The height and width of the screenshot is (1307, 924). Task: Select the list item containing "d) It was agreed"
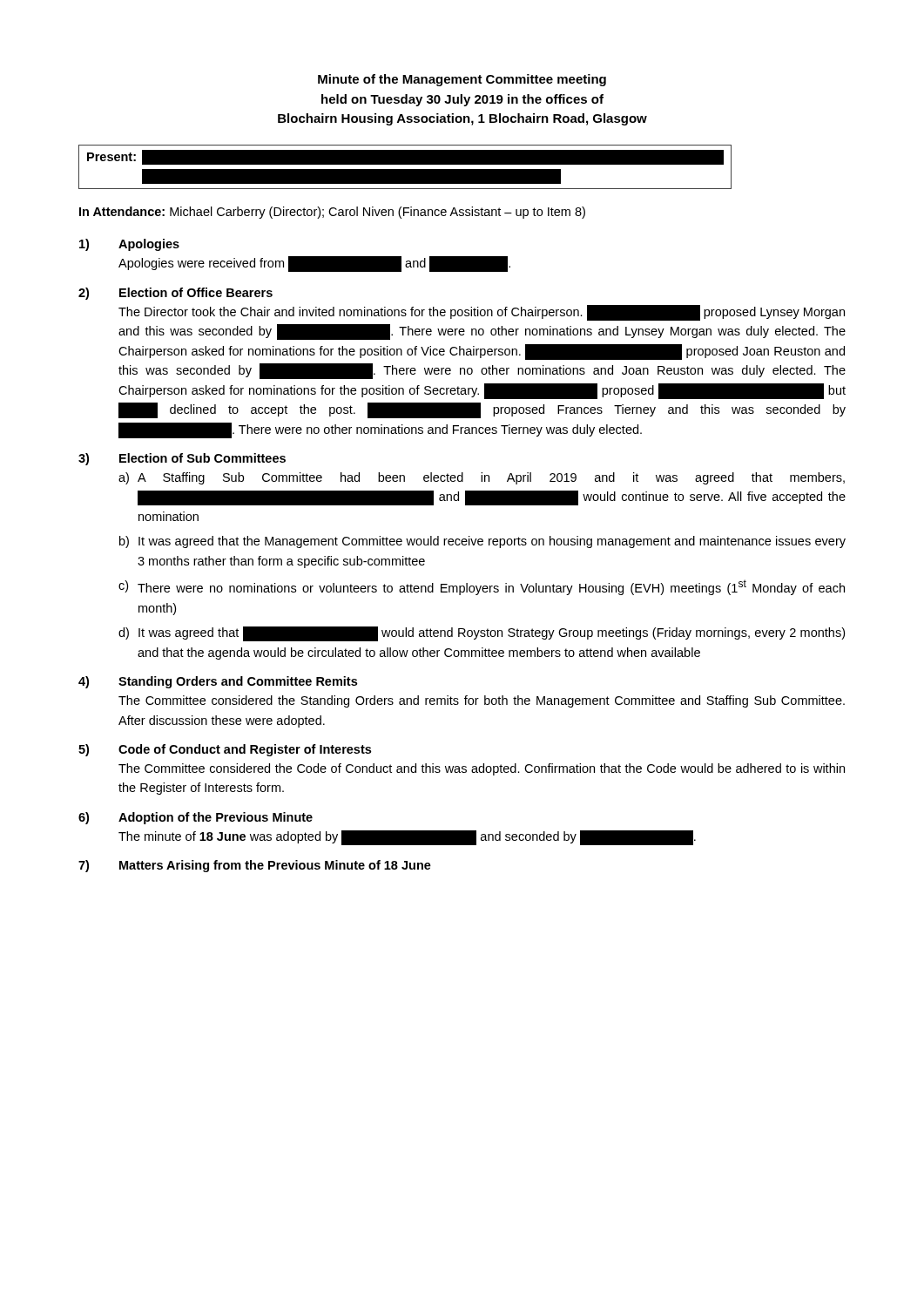(482, 643)
